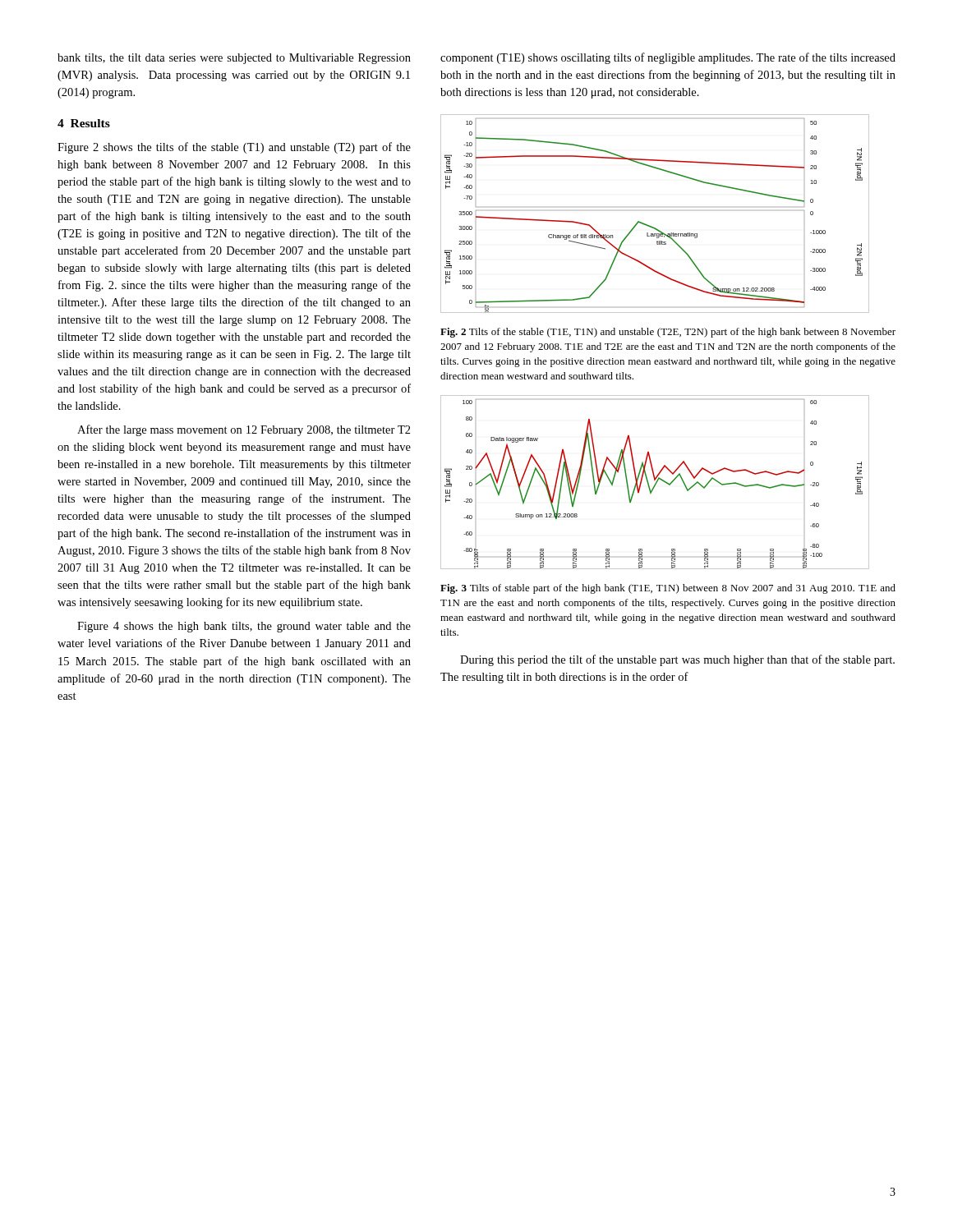Viewport: 953px width, 1232px height.
Task: Select the text block with the text "Figure 2 shows the tilts of"
Action: 234,422
